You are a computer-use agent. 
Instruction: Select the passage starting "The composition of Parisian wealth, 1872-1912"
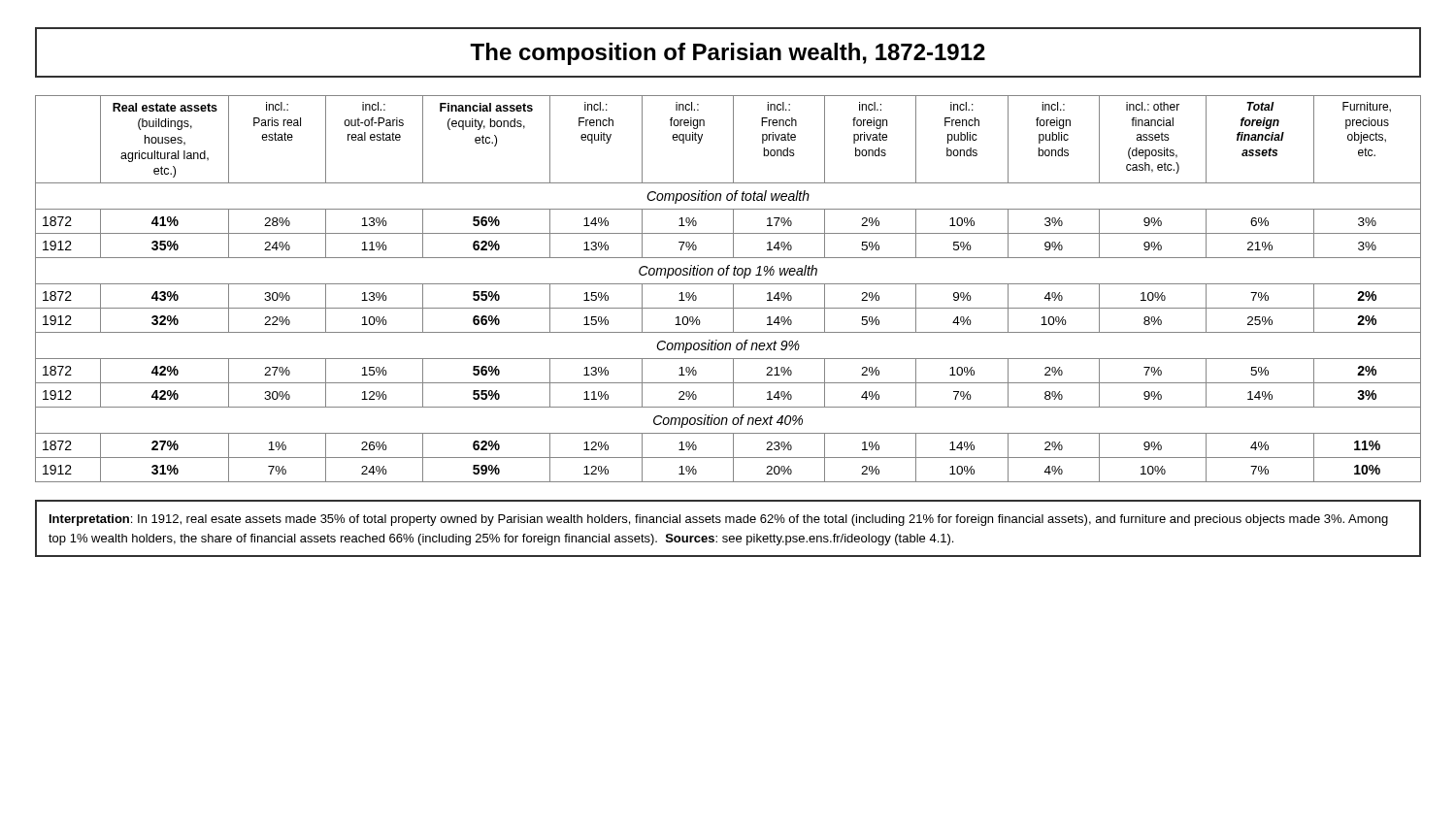pos(728,52)
